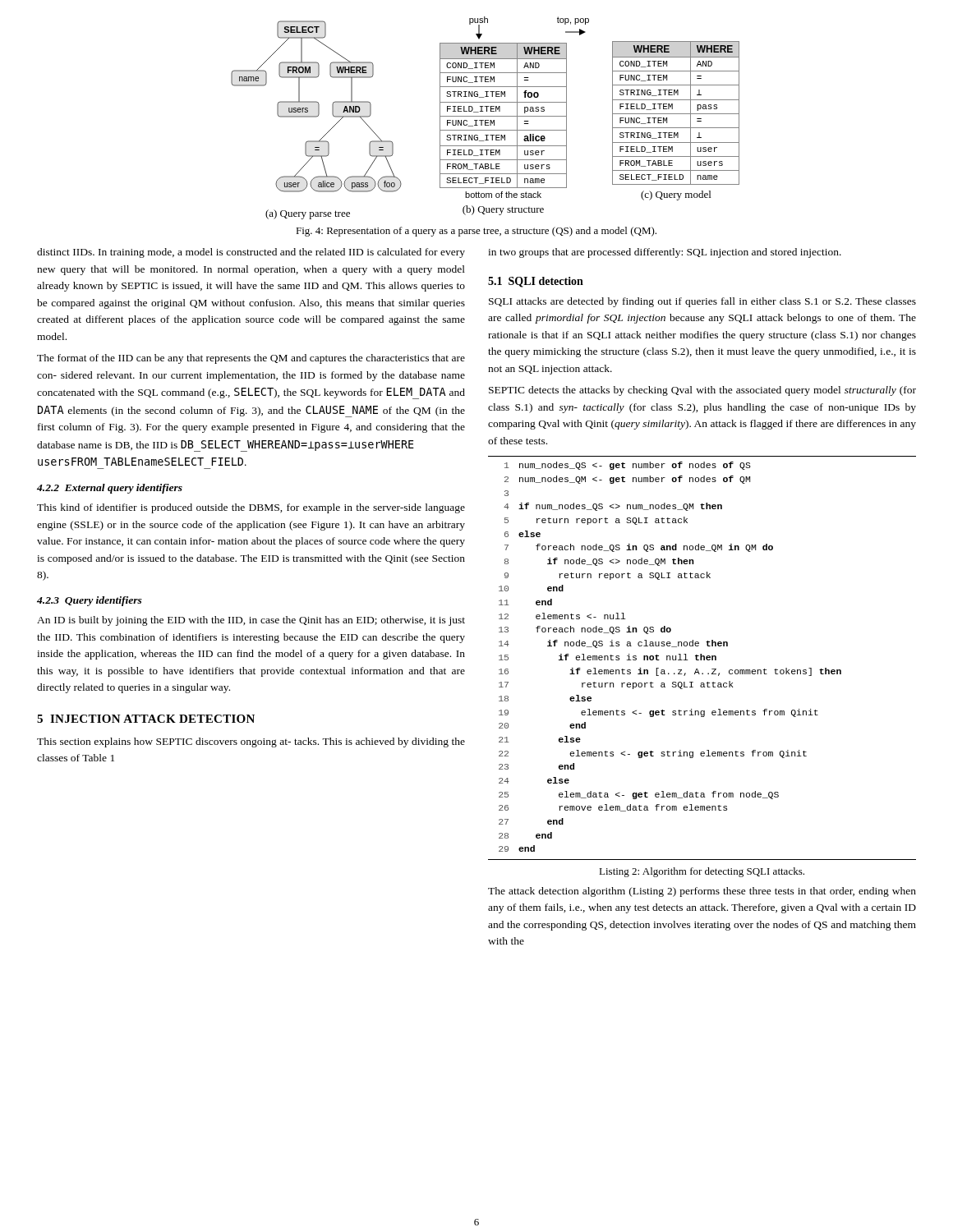Navigate to the region starting "4.2.2 External query identifiers"
Screen dimensions: 1232x953
[x=110, y=487]
